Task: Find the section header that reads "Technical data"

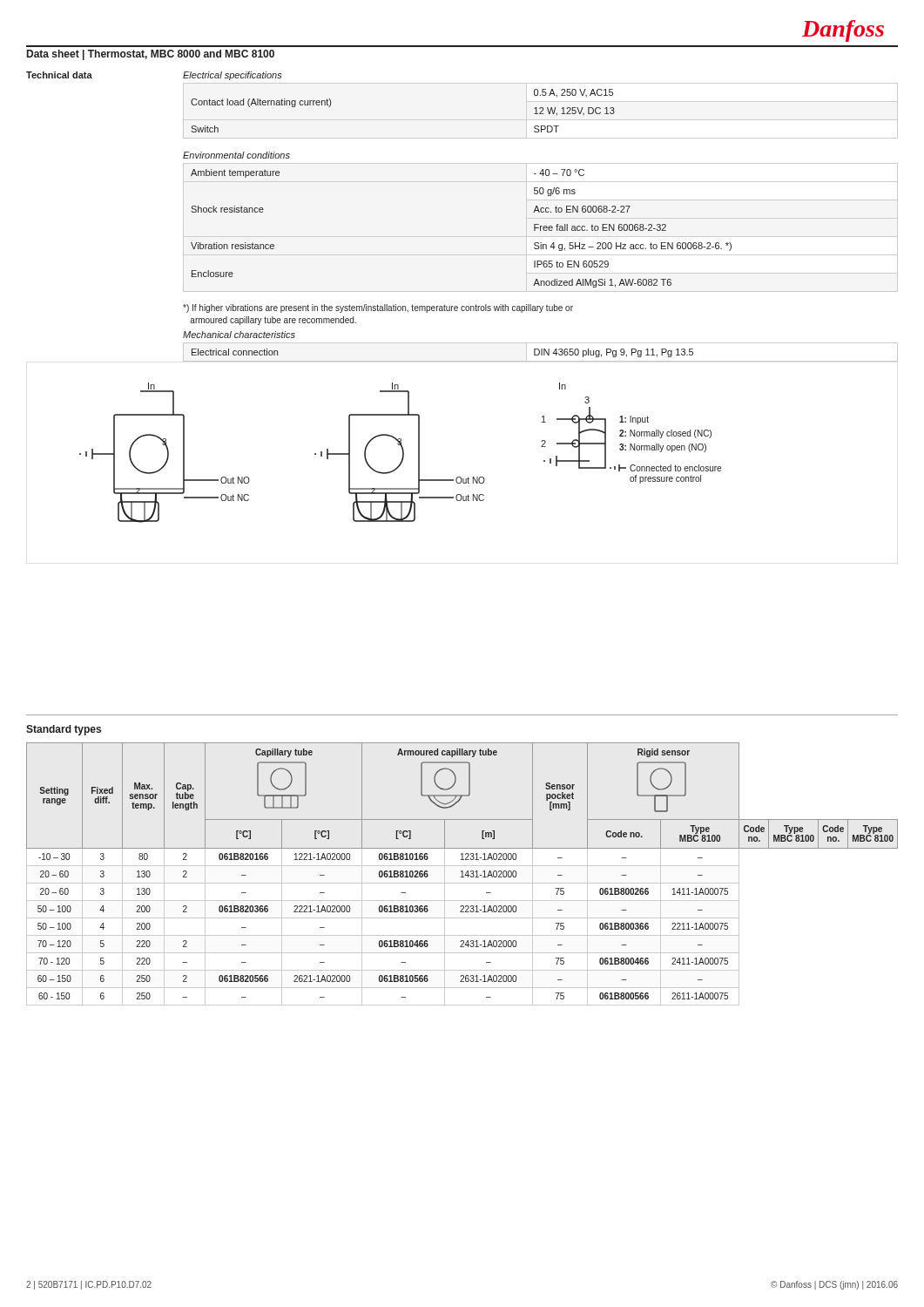Action: 59,75
